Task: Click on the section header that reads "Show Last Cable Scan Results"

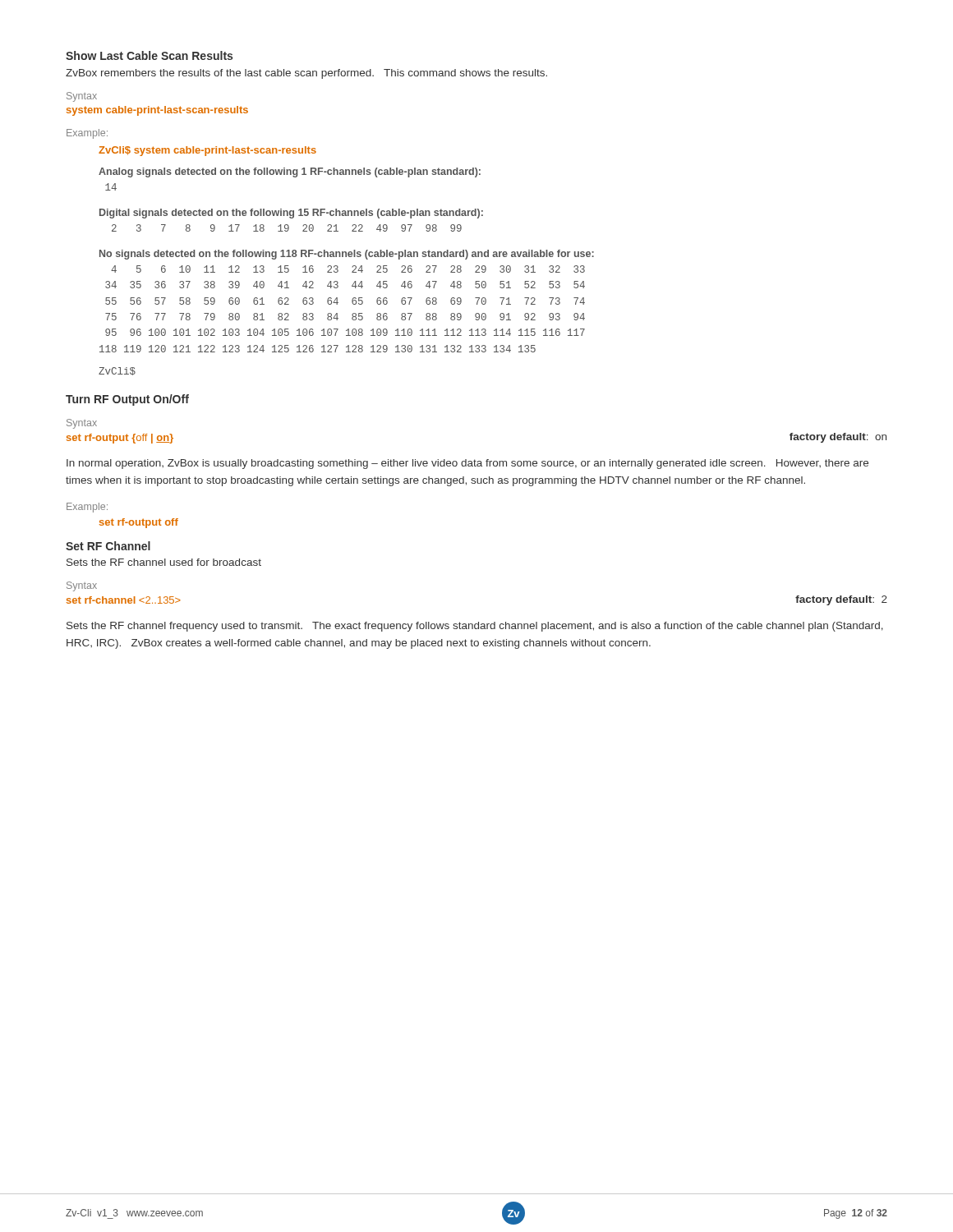Action: 149,56
